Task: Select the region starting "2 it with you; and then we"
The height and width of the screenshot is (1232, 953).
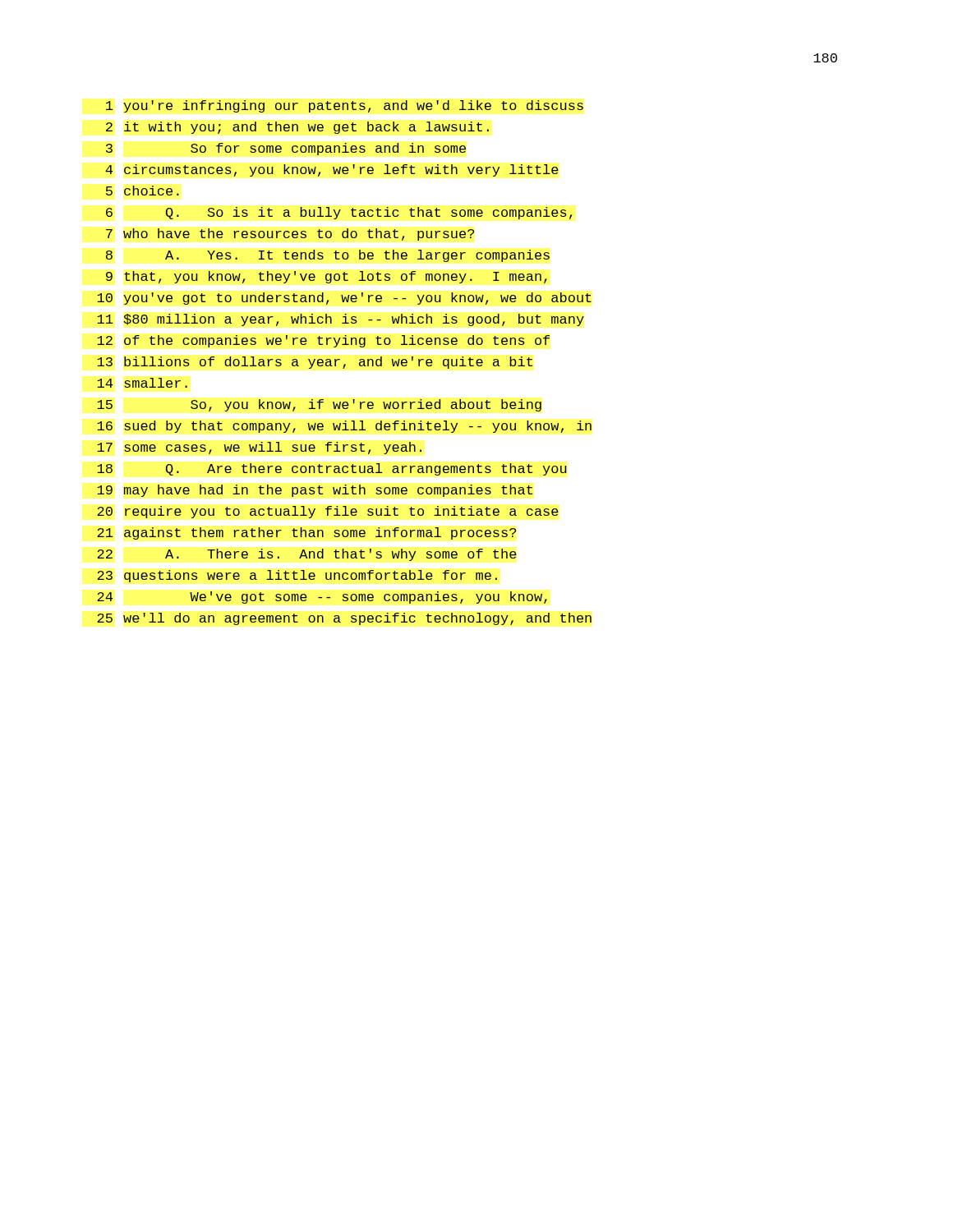Action: click(287, 128)
